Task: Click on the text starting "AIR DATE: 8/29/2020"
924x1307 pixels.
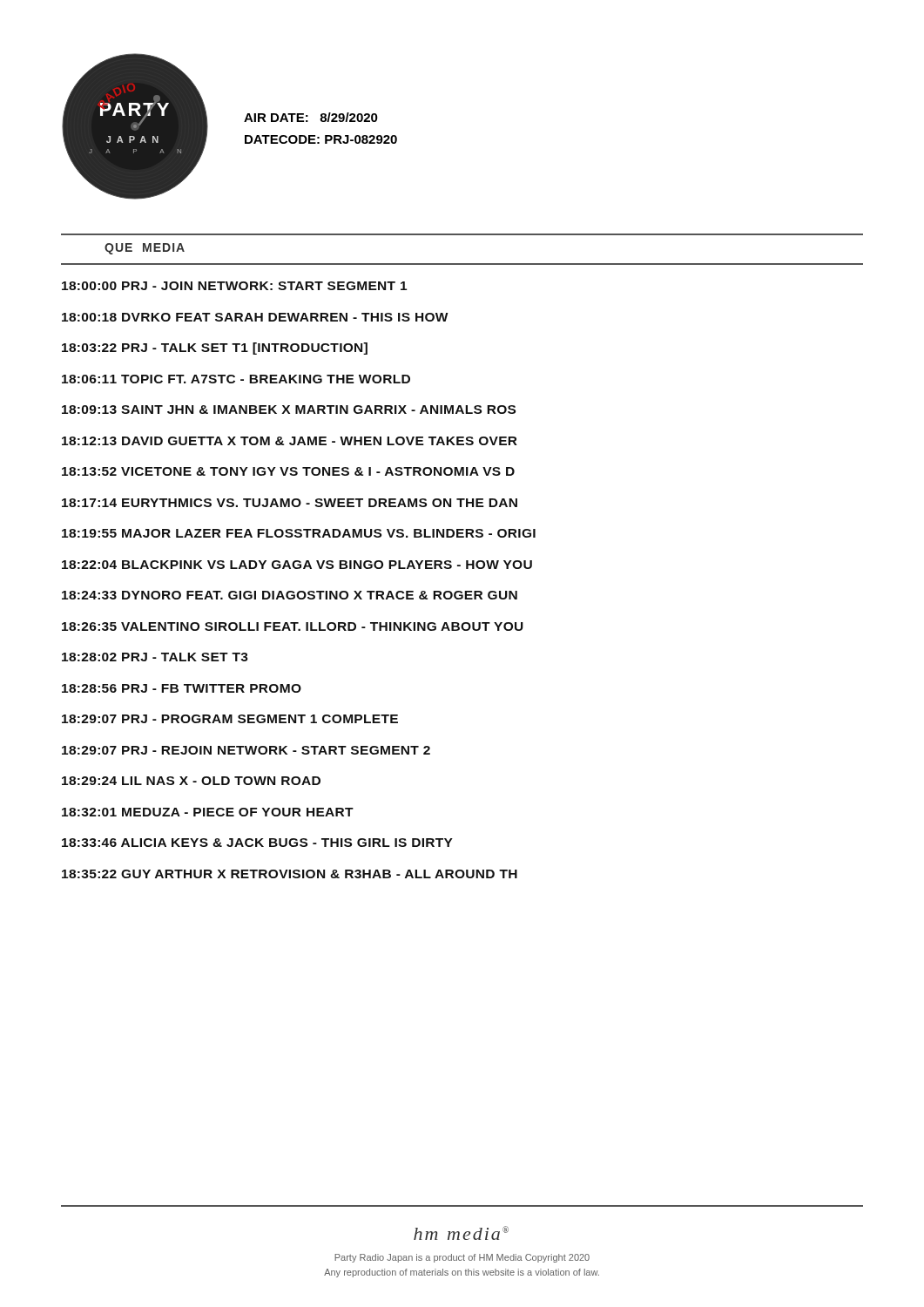Action: (x=321, y=128)
